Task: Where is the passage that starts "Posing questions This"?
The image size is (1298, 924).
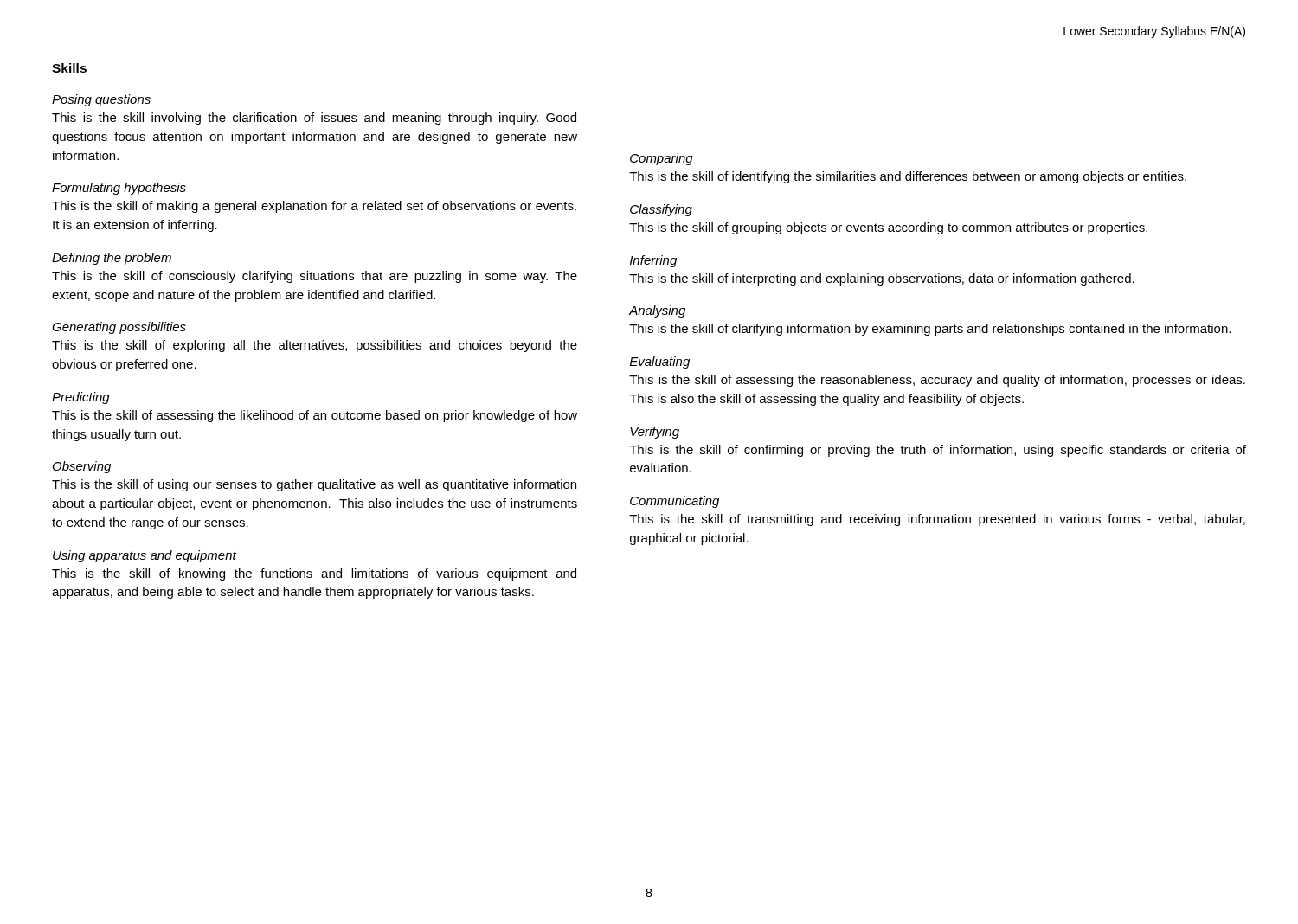Action: 315,128
